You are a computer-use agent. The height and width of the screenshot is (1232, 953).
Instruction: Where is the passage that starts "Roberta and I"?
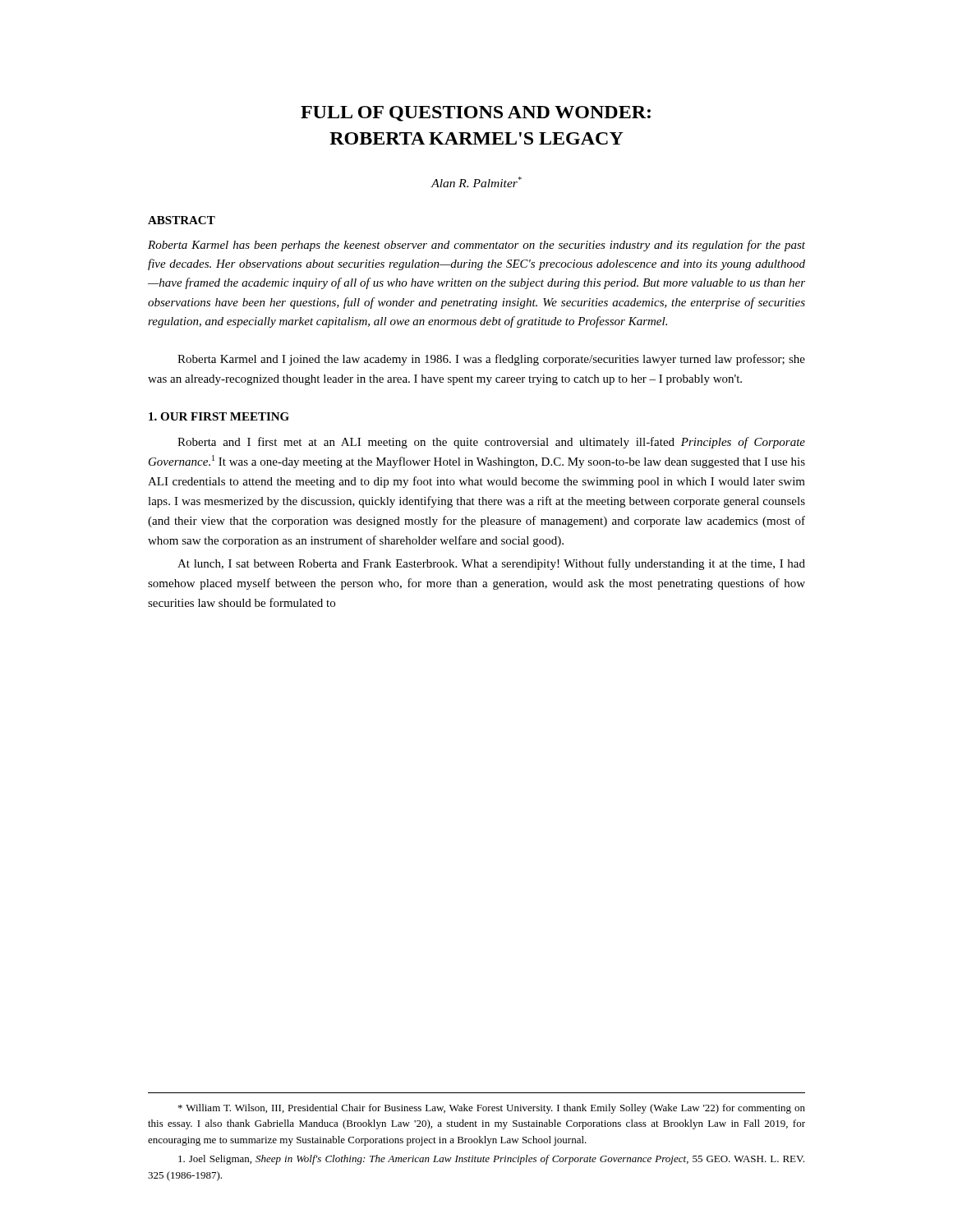(476, 491)
